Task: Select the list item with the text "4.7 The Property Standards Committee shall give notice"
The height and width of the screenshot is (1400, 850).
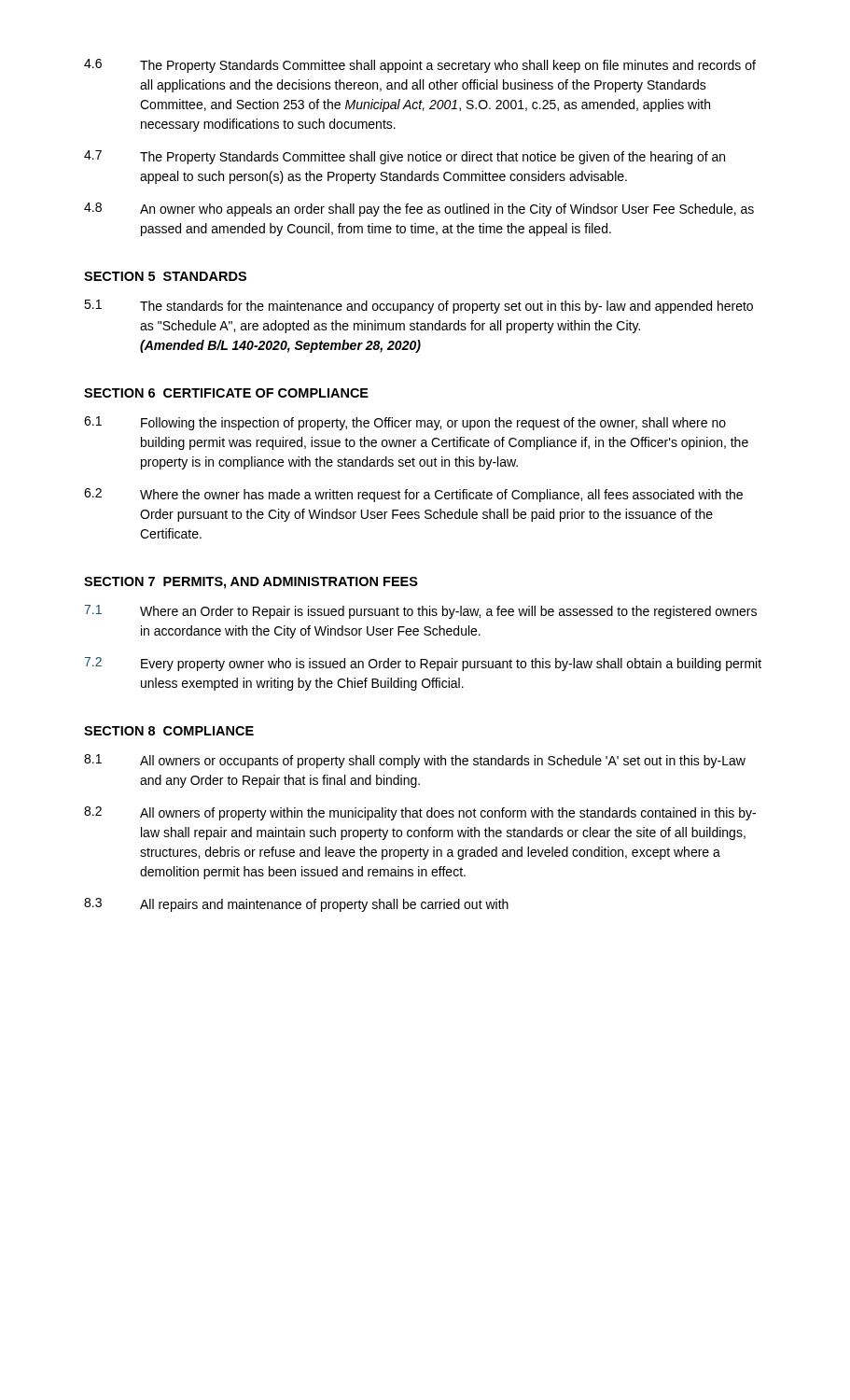Action: coord(425,167)
